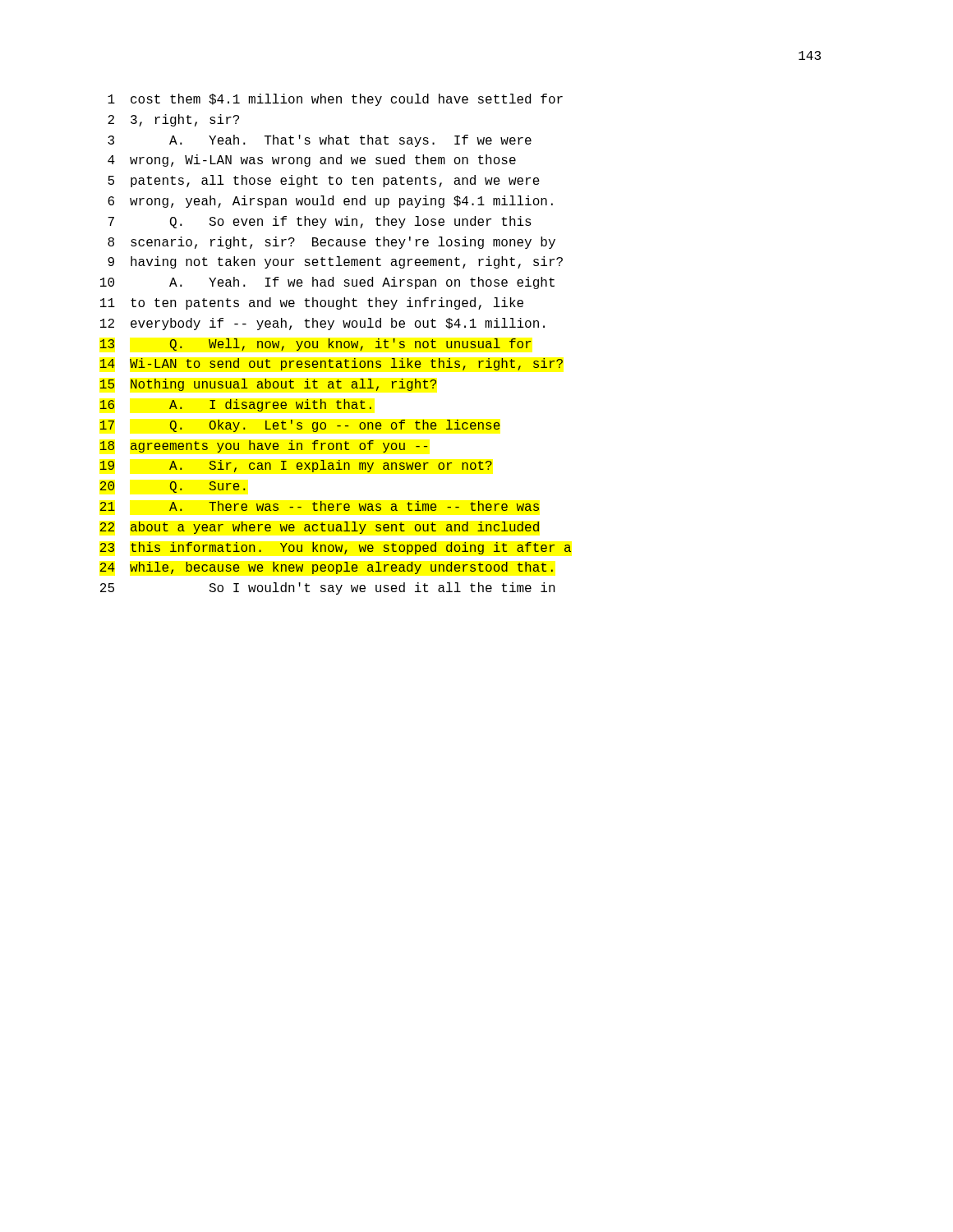Click on the list item that says "8 scenario, right, sir? Because they're losing"
Image resolution: width=953 pixels, height=1232 pixels.
(x=323, y=243)
